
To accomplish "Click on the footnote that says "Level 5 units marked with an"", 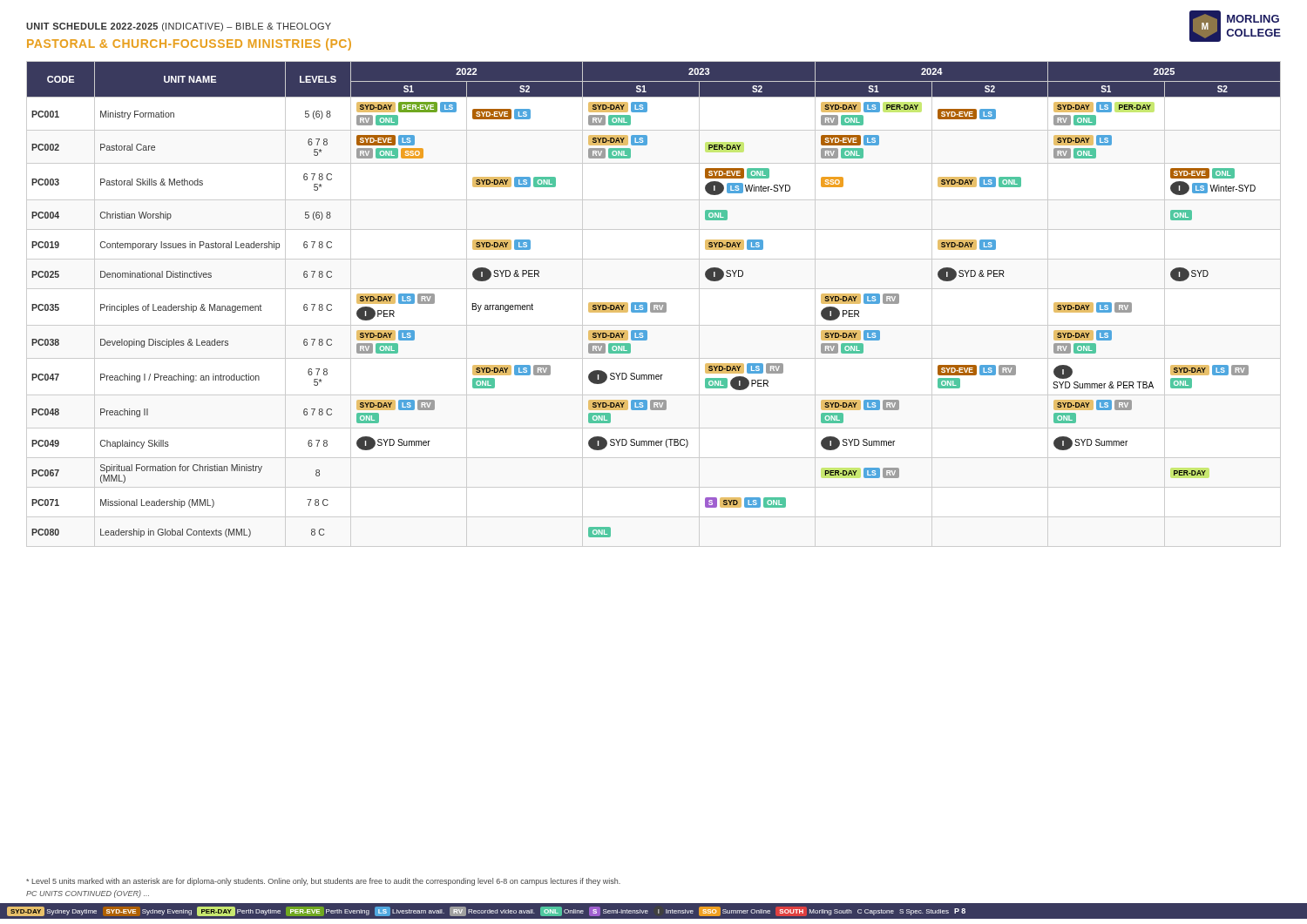I will point(323,881).
